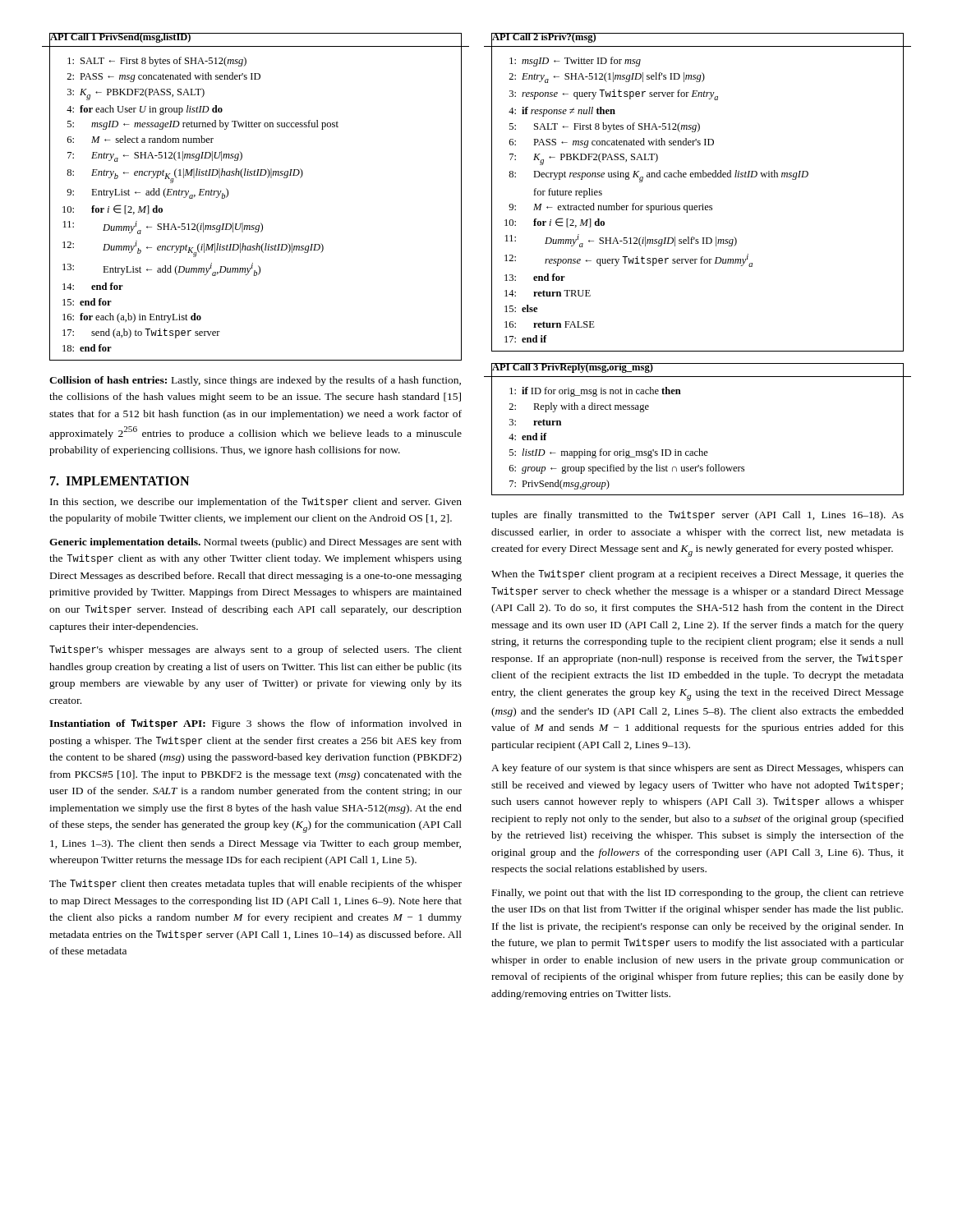Screen dimensions: 1232x953
Task: Select the text block with the text "Generic implementation details. Normal tweets (public) and Direct"
Action: coord(255,584)
